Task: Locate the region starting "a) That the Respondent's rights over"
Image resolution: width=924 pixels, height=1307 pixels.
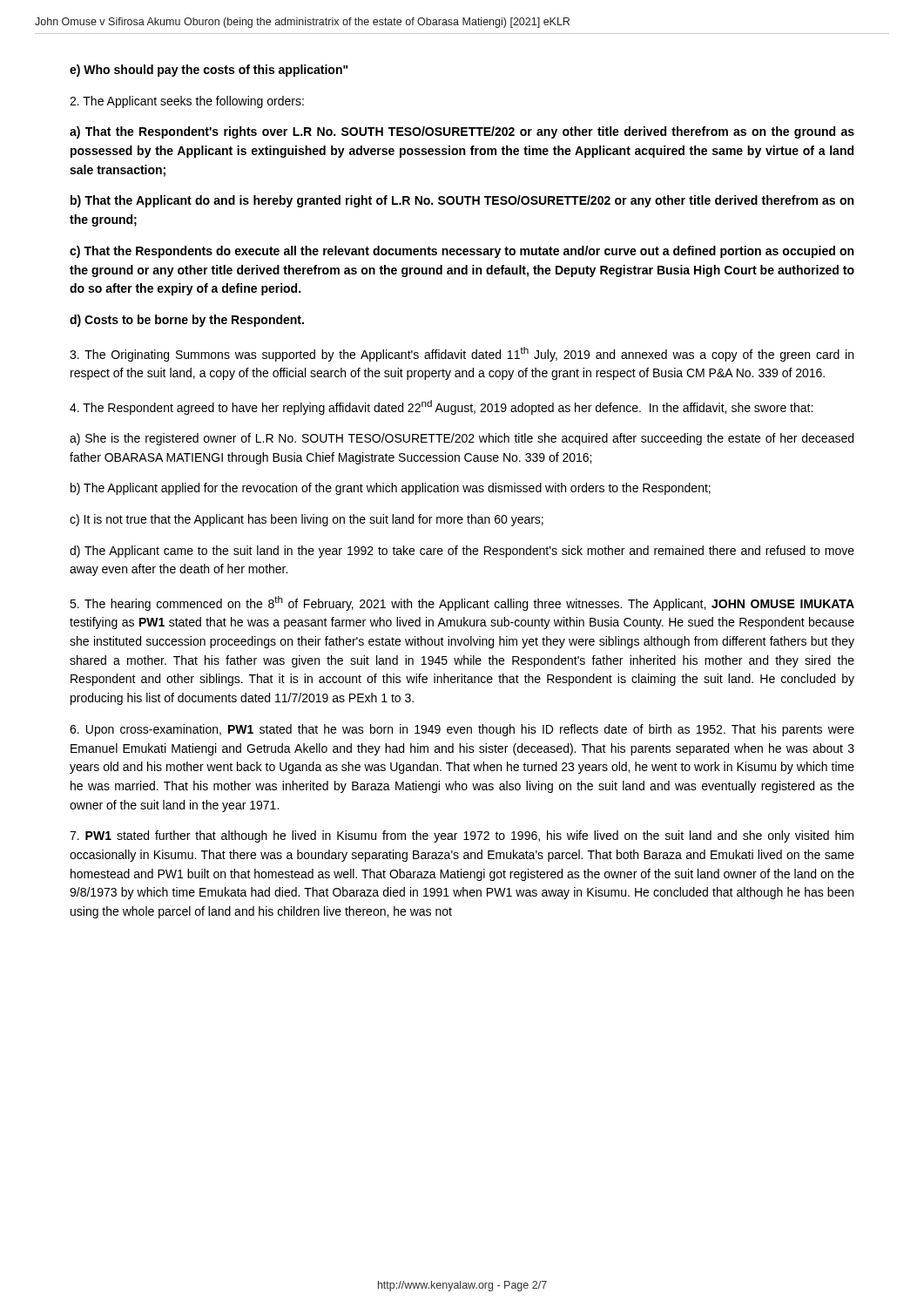Action: coord(462,151)
